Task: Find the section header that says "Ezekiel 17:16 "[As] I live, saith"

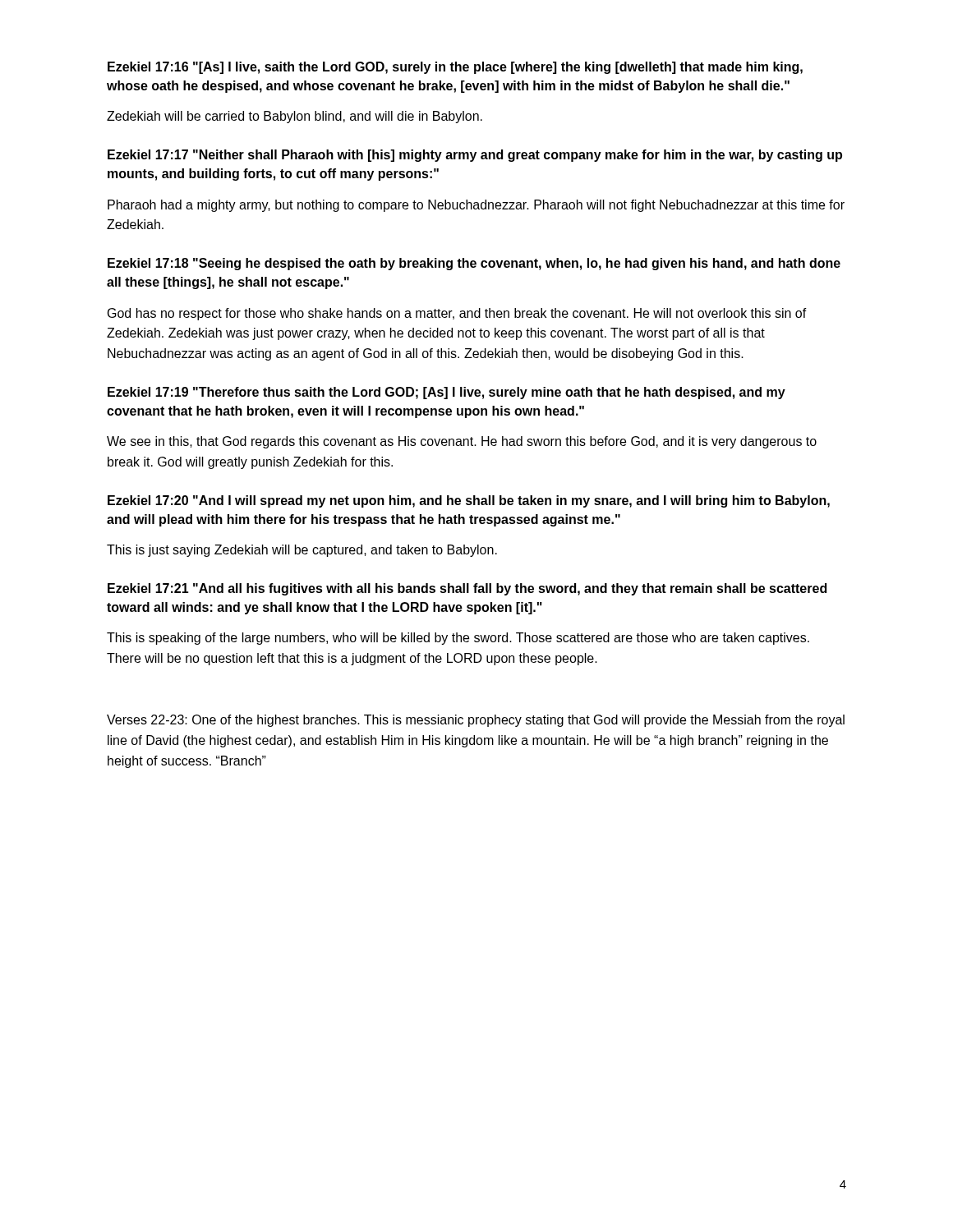Action: (x=455, y=77)
